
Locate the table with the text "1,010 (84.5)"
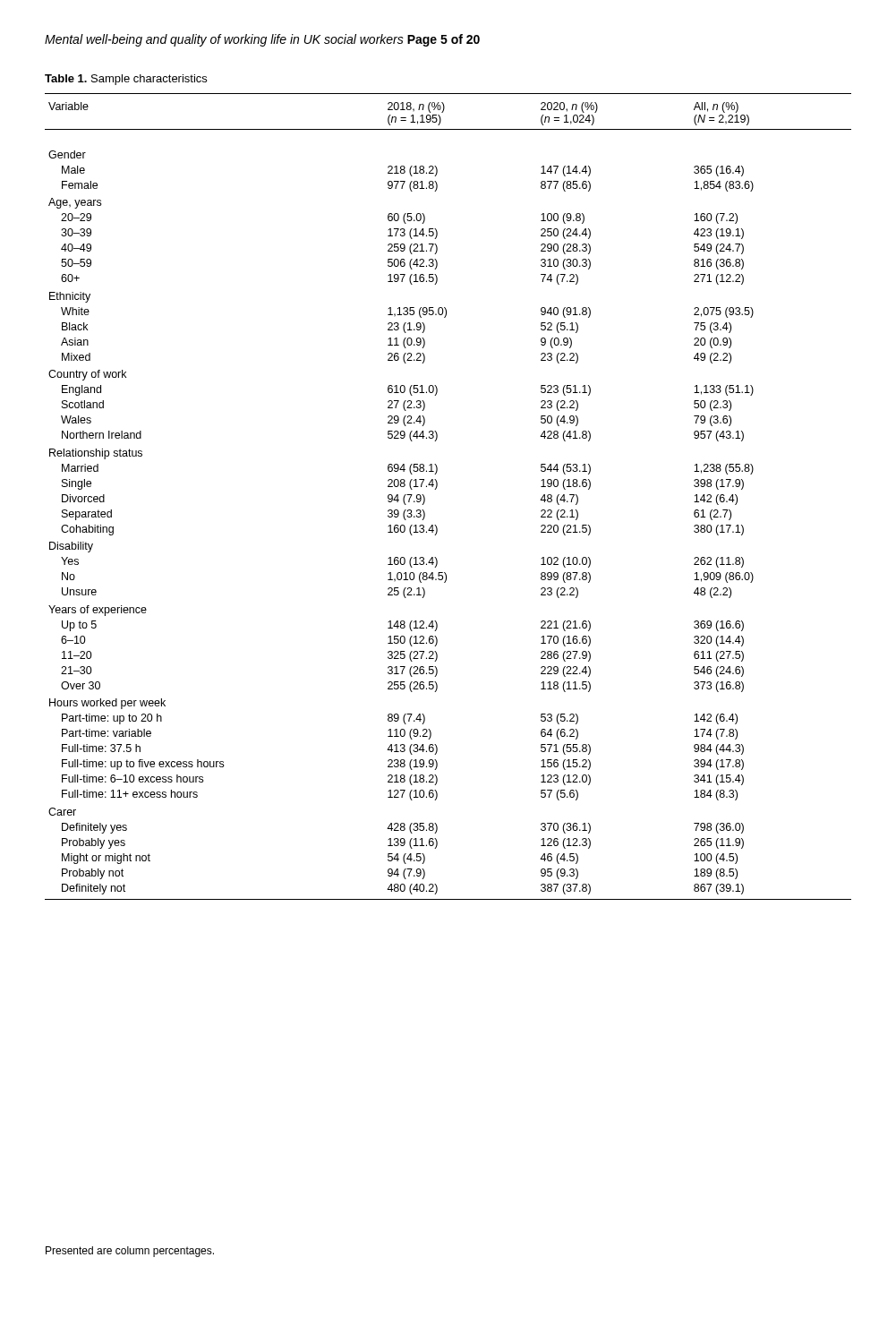click(x=448, y=496)
